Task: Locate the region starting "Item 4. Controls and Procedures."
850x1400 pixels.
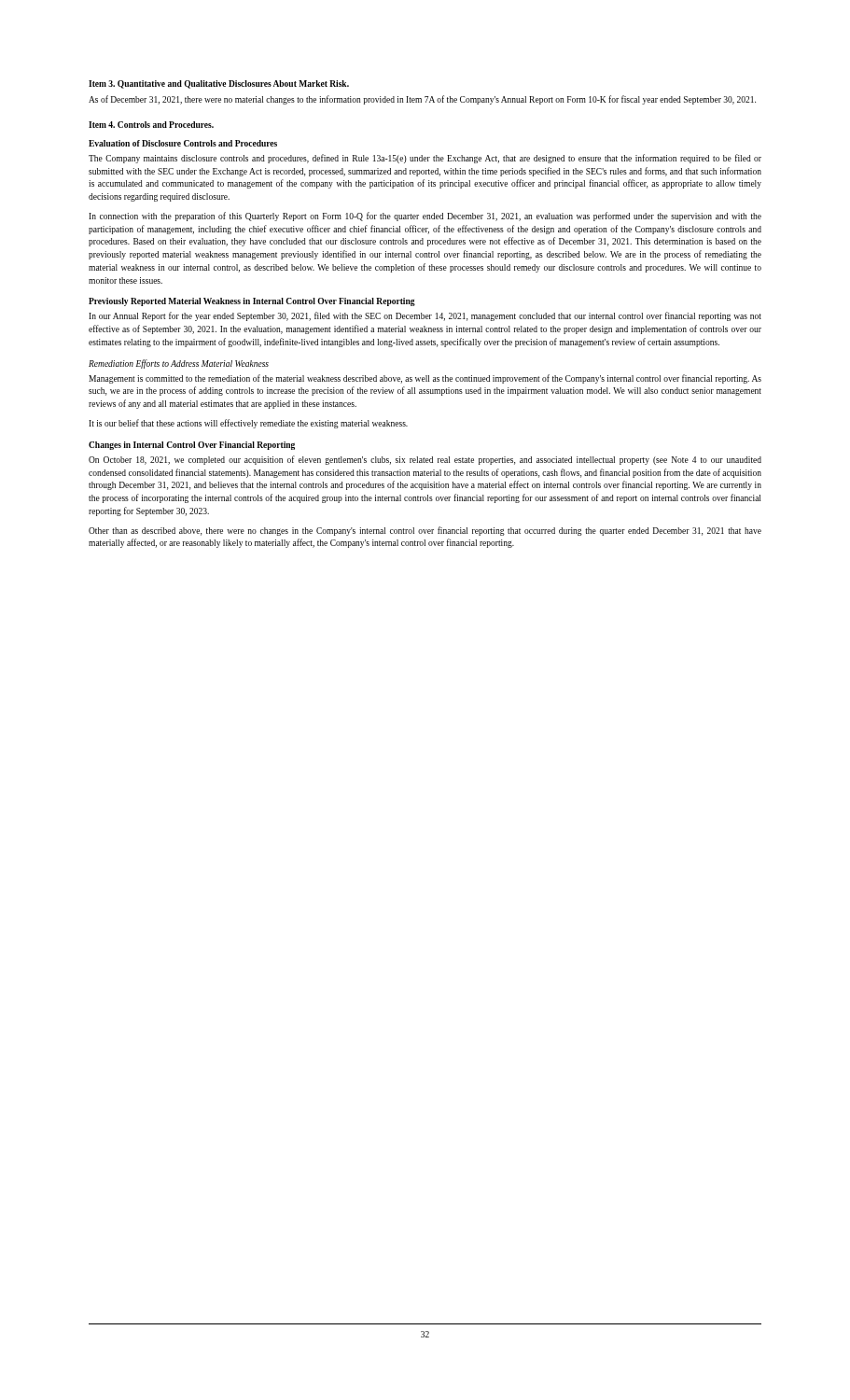Action: [151, 125]
